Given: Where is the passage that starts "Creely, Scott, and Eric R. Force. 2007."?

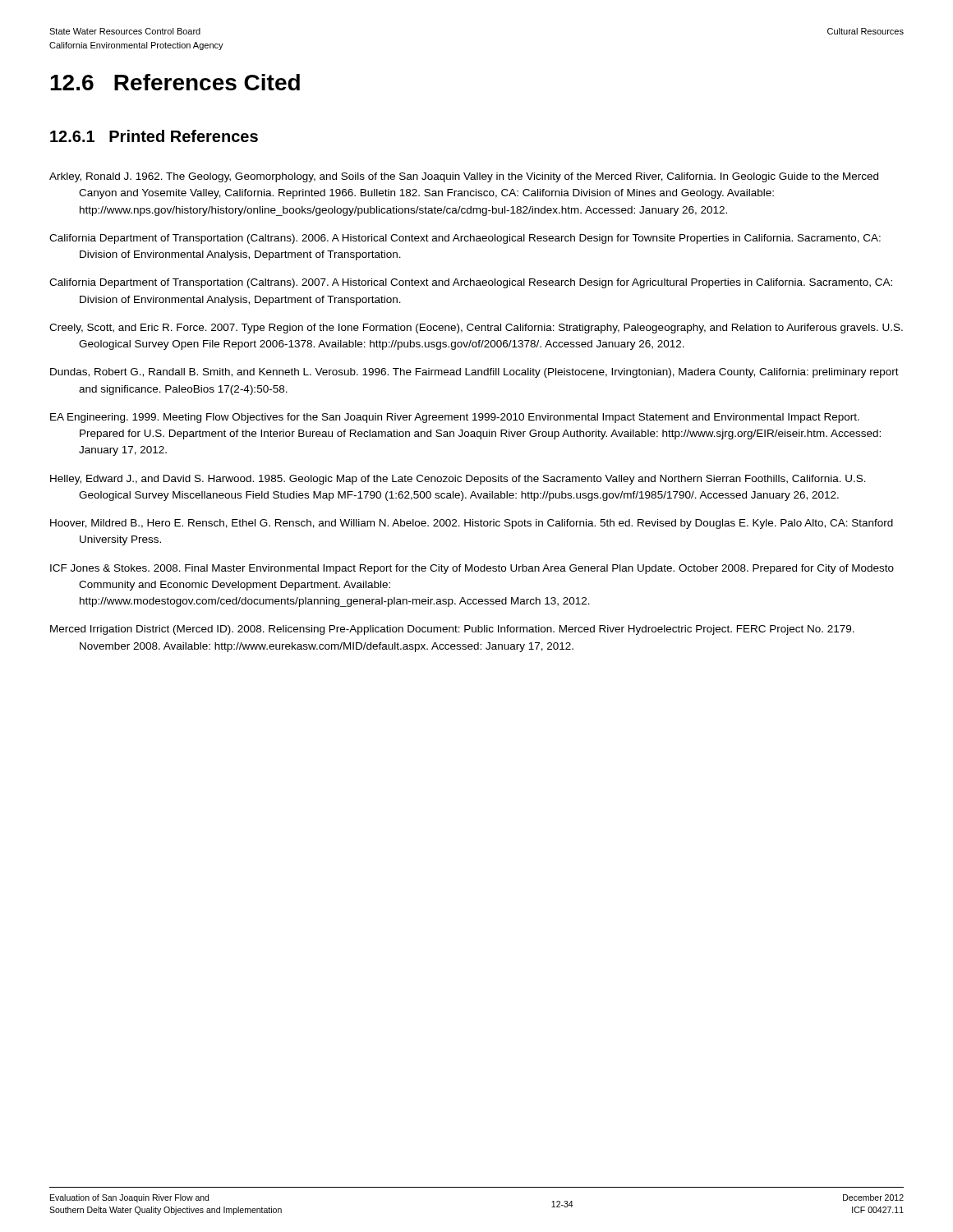Looking at the screenshot, I should pos(476,335).
